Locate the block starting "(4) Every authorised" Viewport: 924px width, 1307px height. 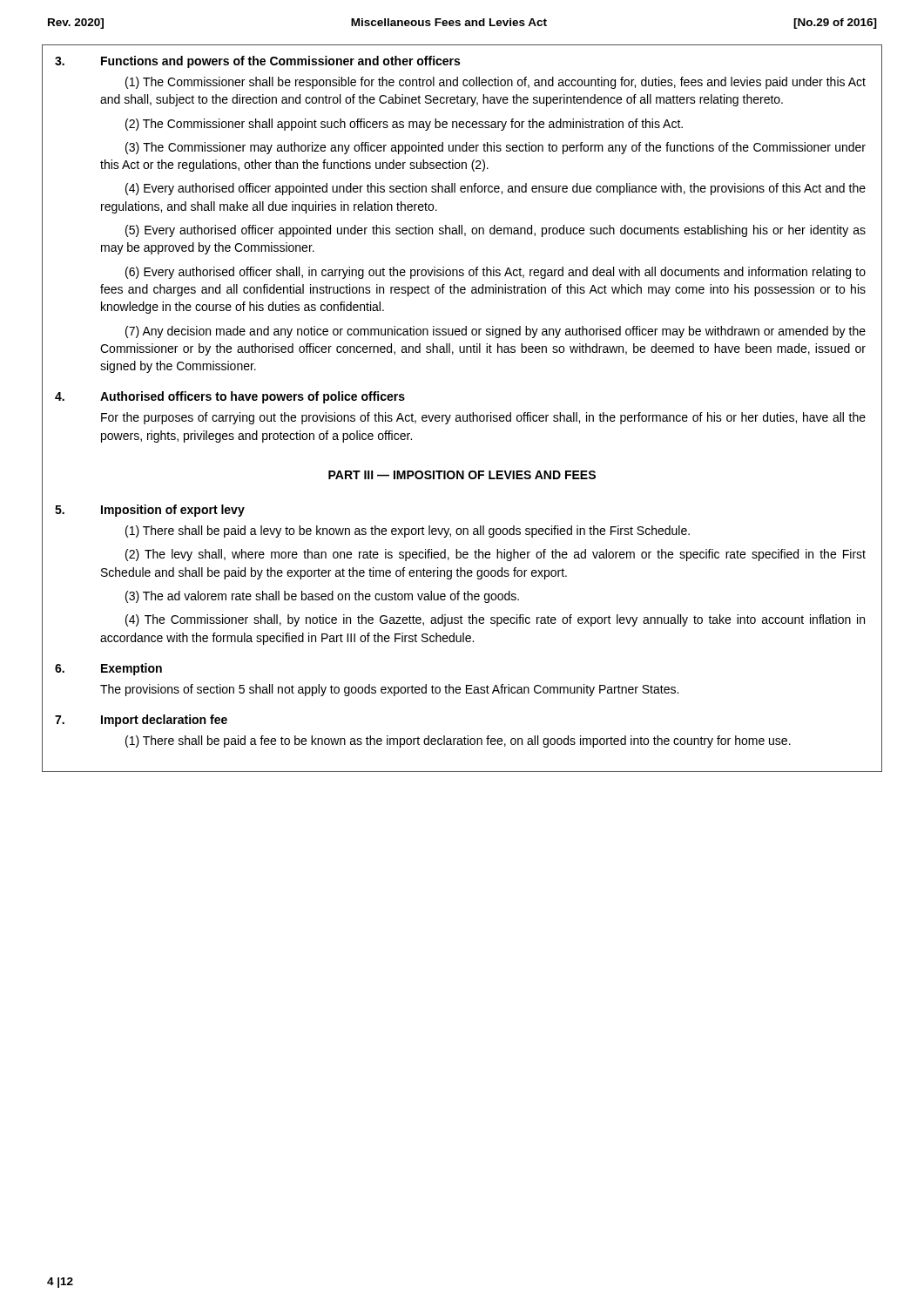point(483,197)
